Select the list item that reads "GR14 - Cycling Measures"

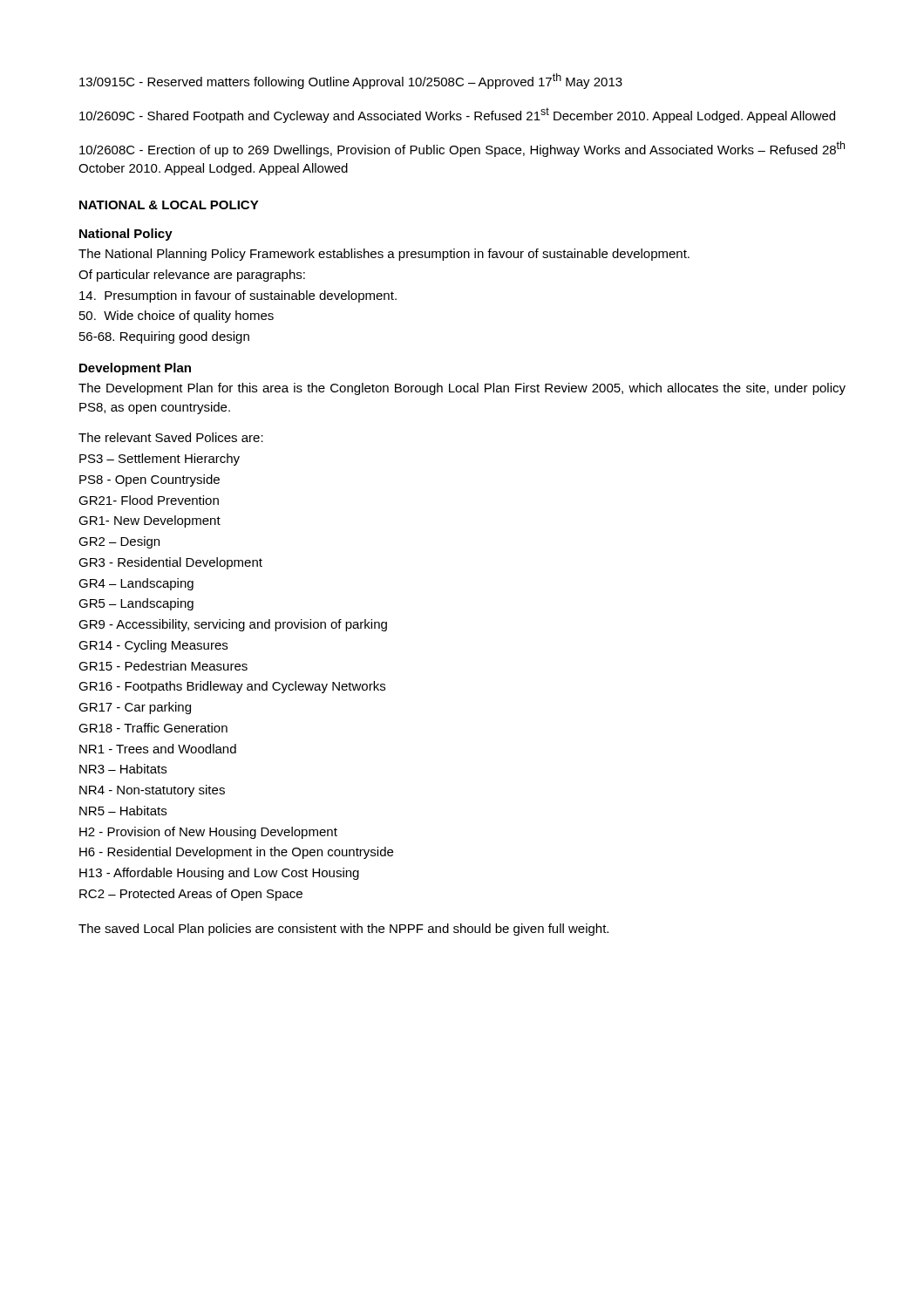click(x=153, y=645)
